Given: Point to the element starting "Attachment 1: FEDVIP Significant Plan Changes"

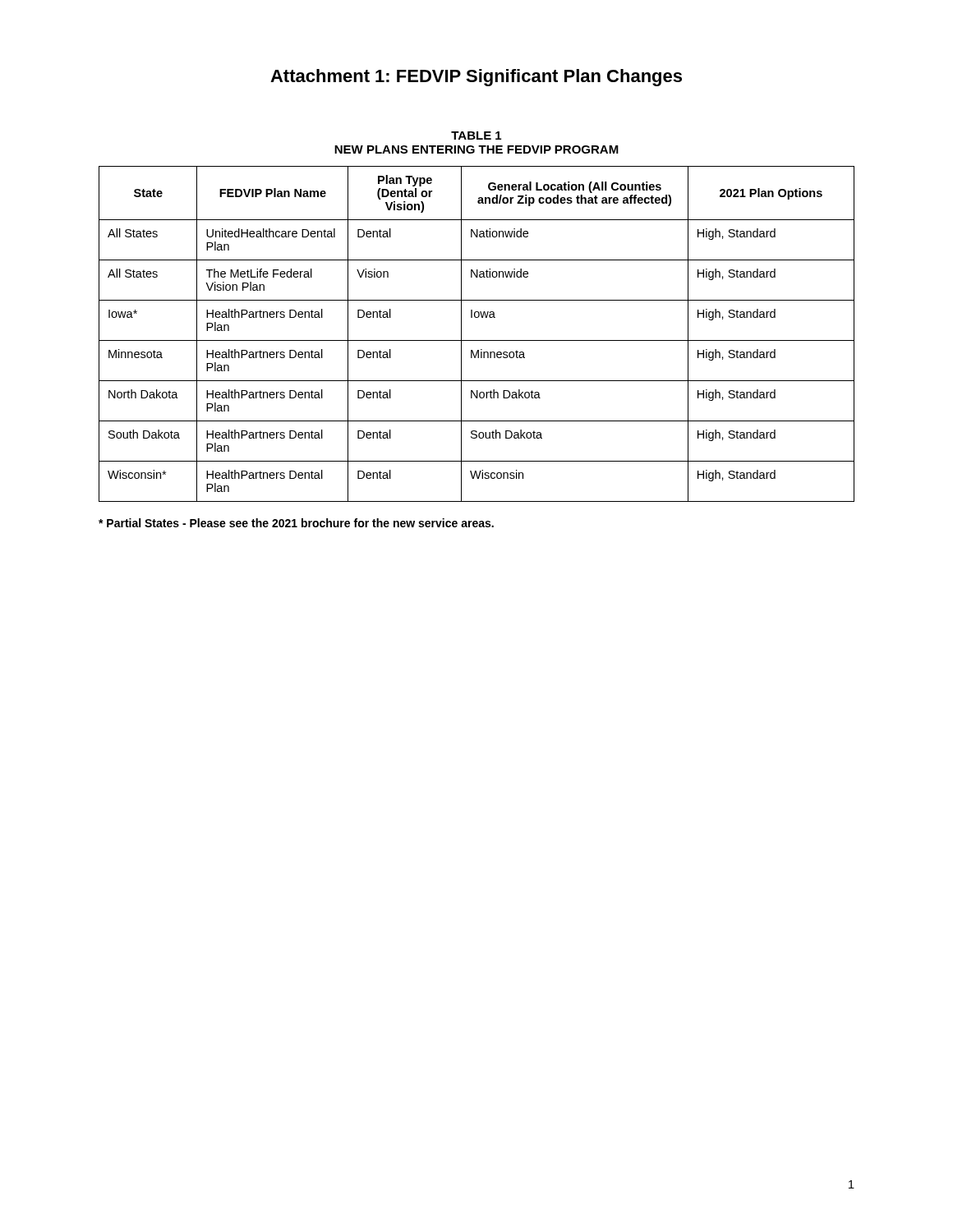Looking at the screenshot, I should point(476,76).
